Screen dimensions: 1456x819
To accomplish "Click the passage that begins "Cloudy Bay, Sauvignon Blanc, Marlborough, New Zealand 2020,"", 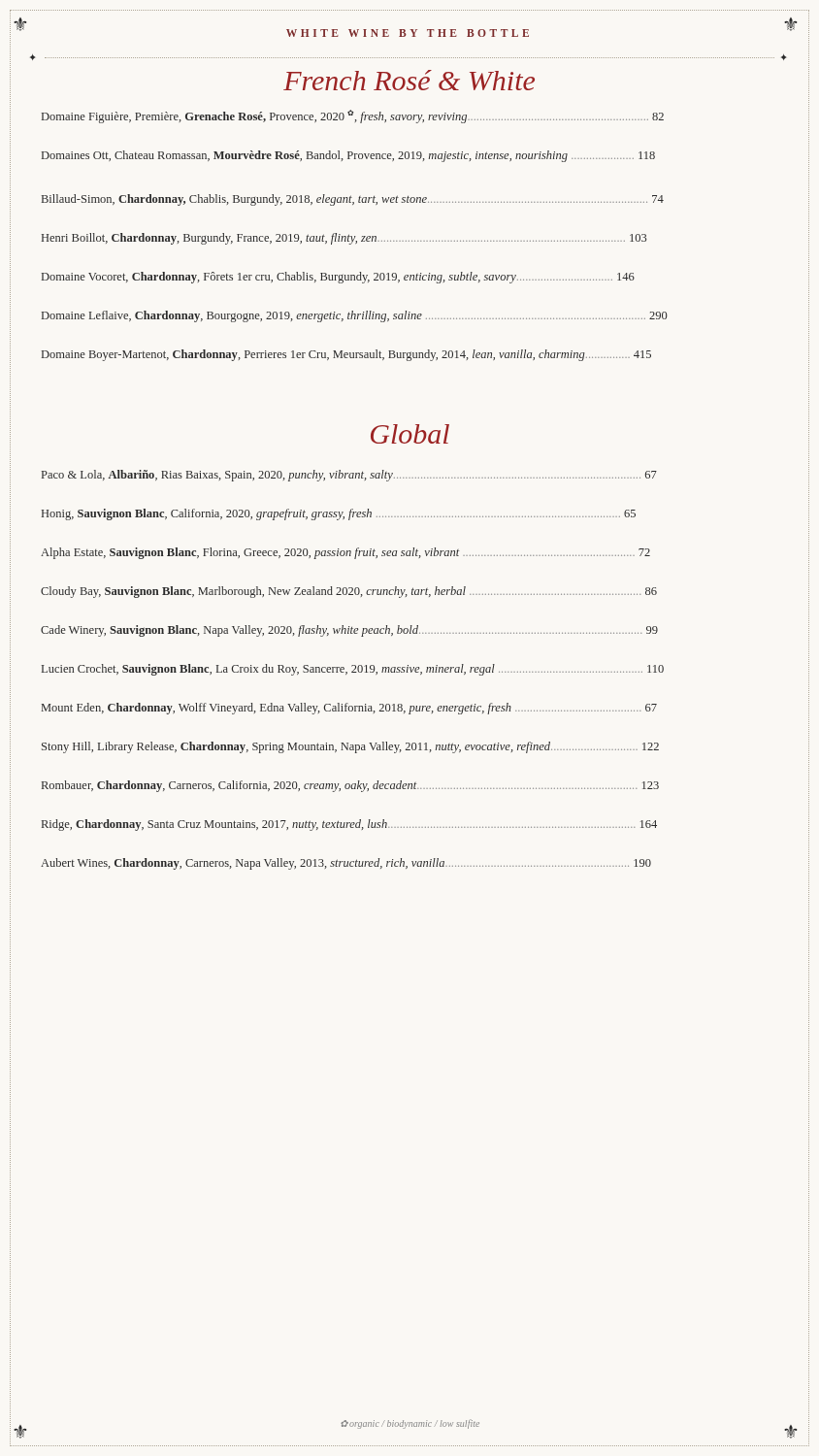I will (349, 591).
